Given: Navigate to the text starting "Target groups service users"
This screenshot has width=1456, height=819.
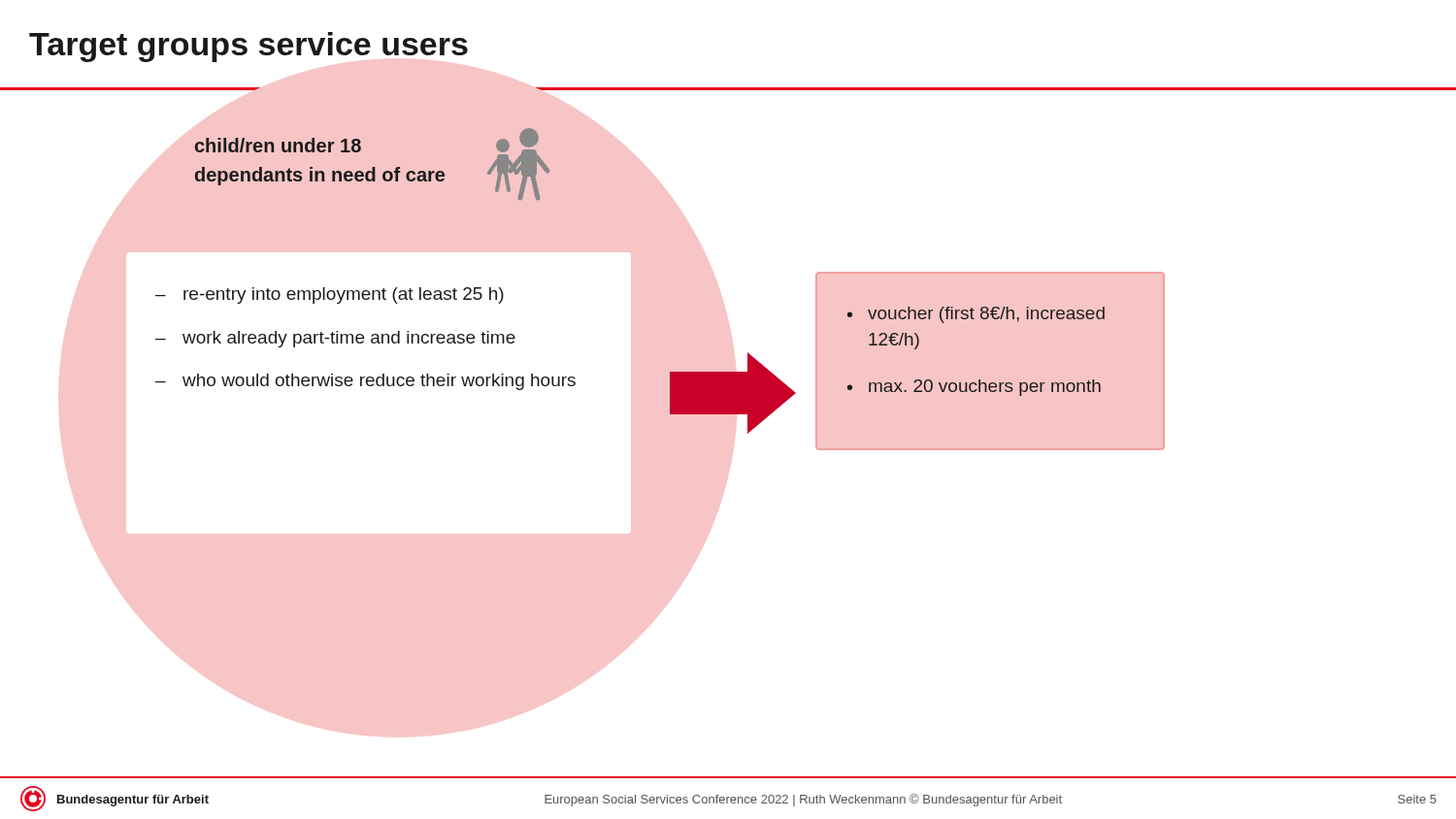Looking at the screenshot, I should click(x=249, y=44).
